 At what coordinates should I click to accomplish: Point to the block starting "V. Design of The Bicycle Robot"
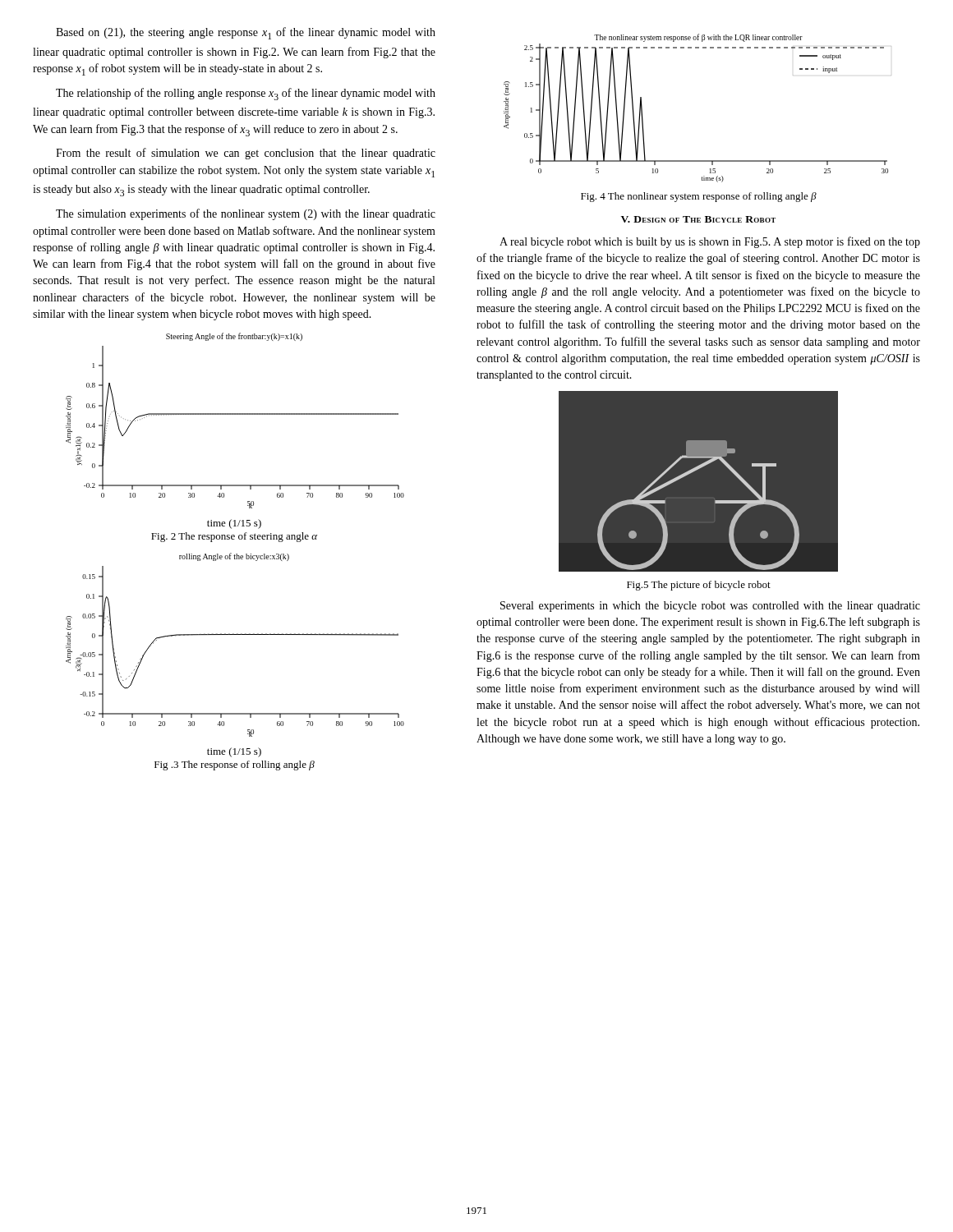tap(698, 219)
